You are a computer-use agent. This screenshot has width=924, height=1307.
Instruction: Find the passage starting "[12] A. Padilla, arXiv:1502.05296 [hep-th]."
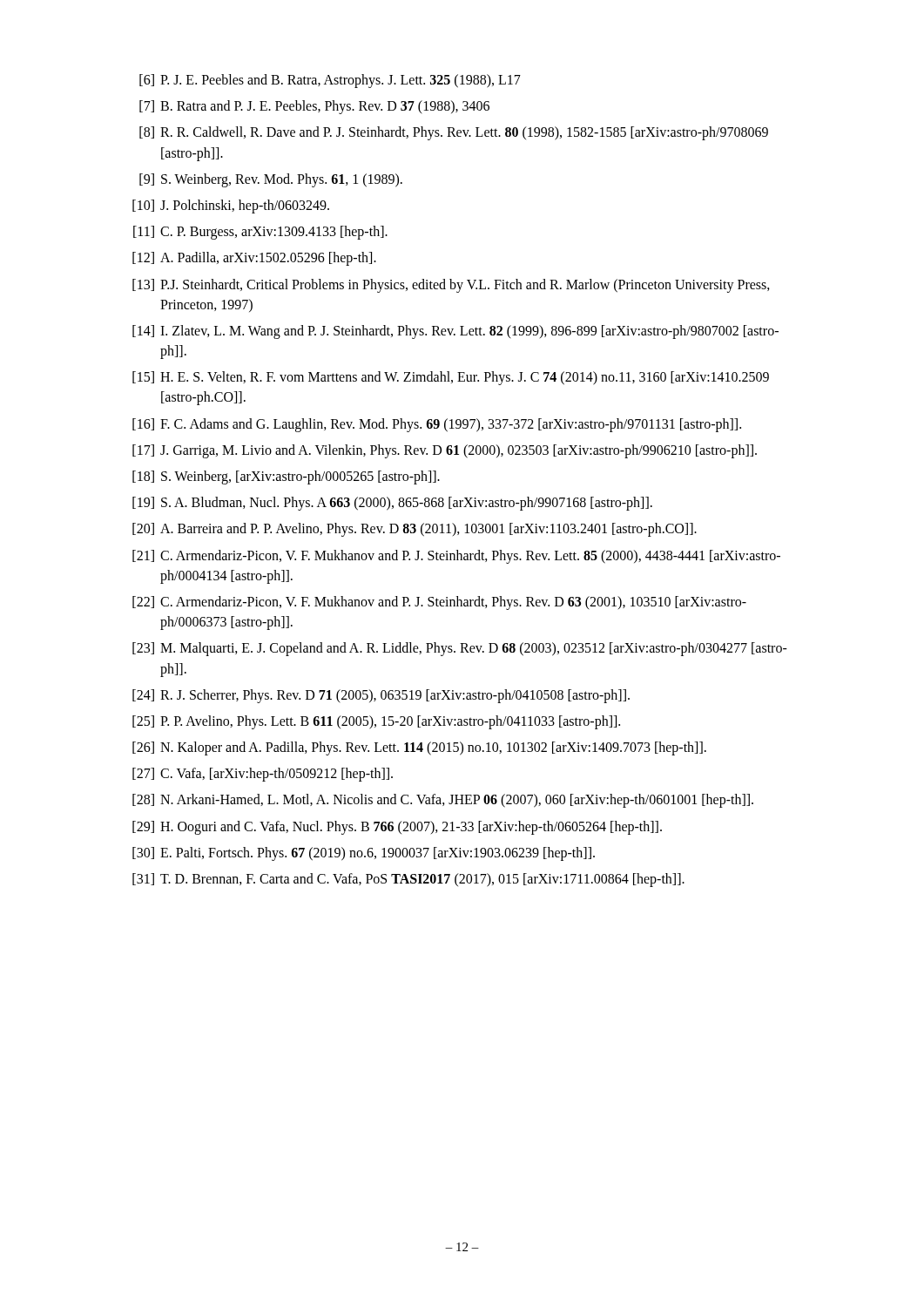(254, 259)
